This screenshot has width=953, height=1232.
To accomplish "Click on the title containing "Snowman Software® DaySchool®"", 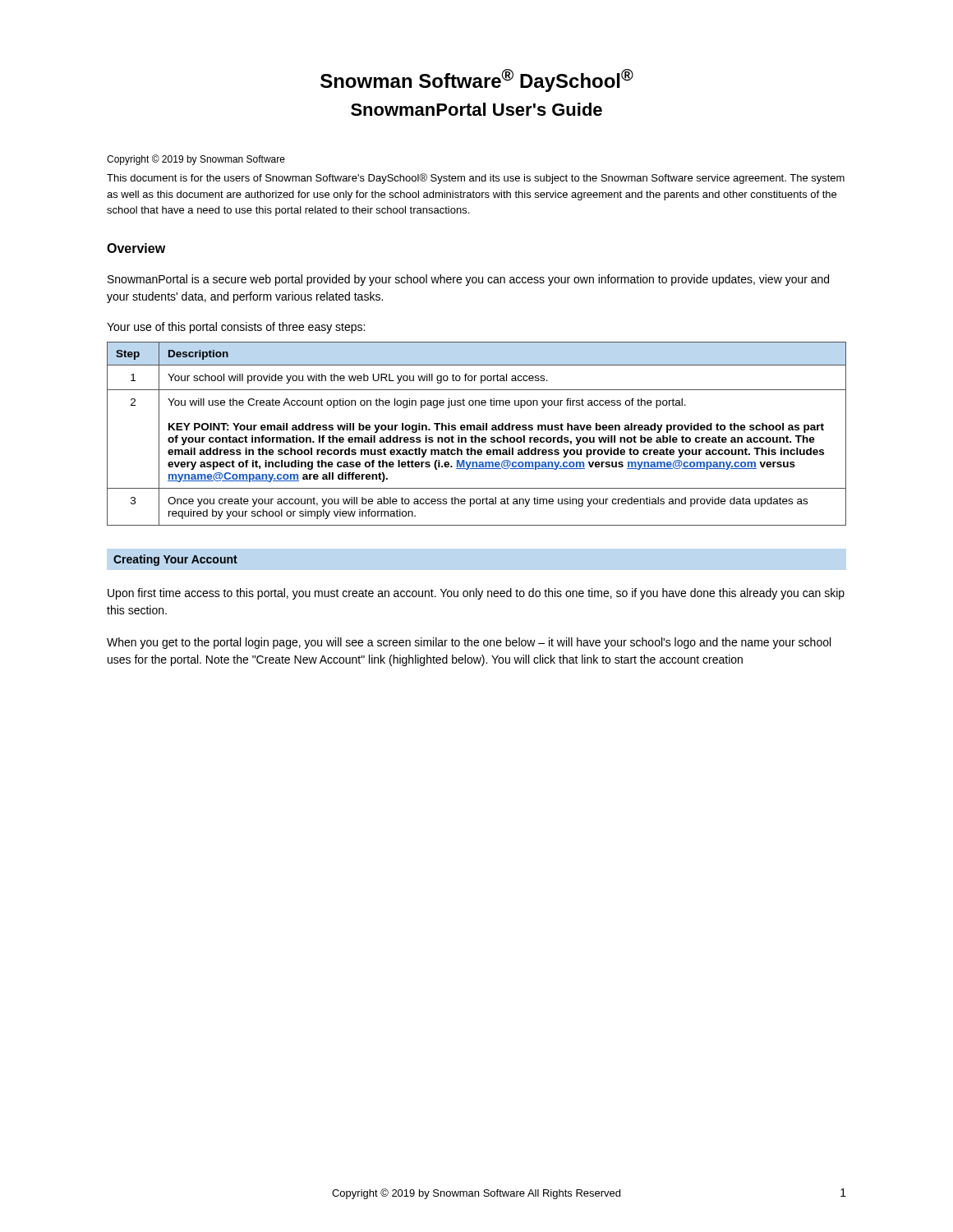I will pyautogui.click(x=476, y=79).
